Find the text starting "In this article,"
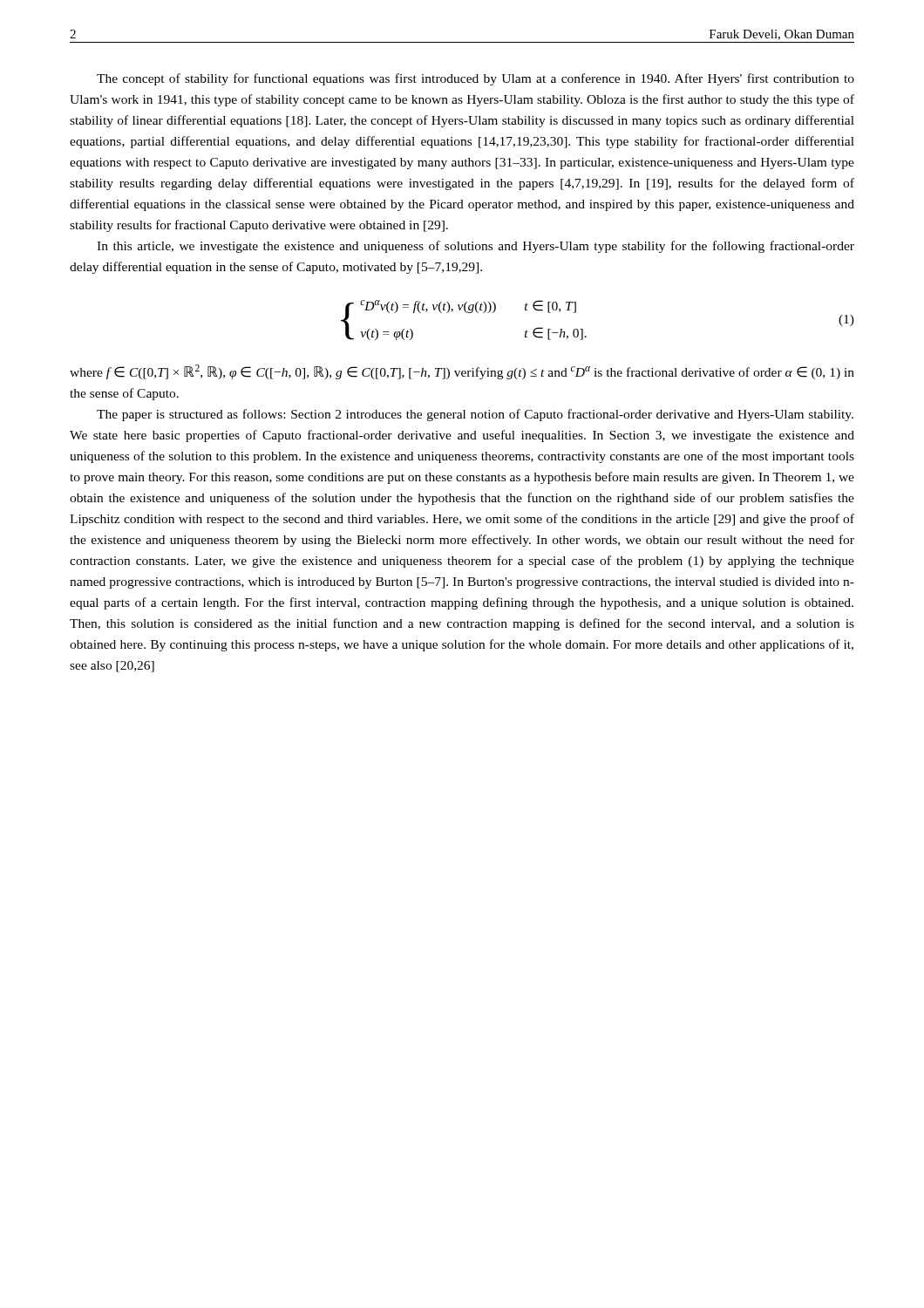 click(x=462, y=257)
